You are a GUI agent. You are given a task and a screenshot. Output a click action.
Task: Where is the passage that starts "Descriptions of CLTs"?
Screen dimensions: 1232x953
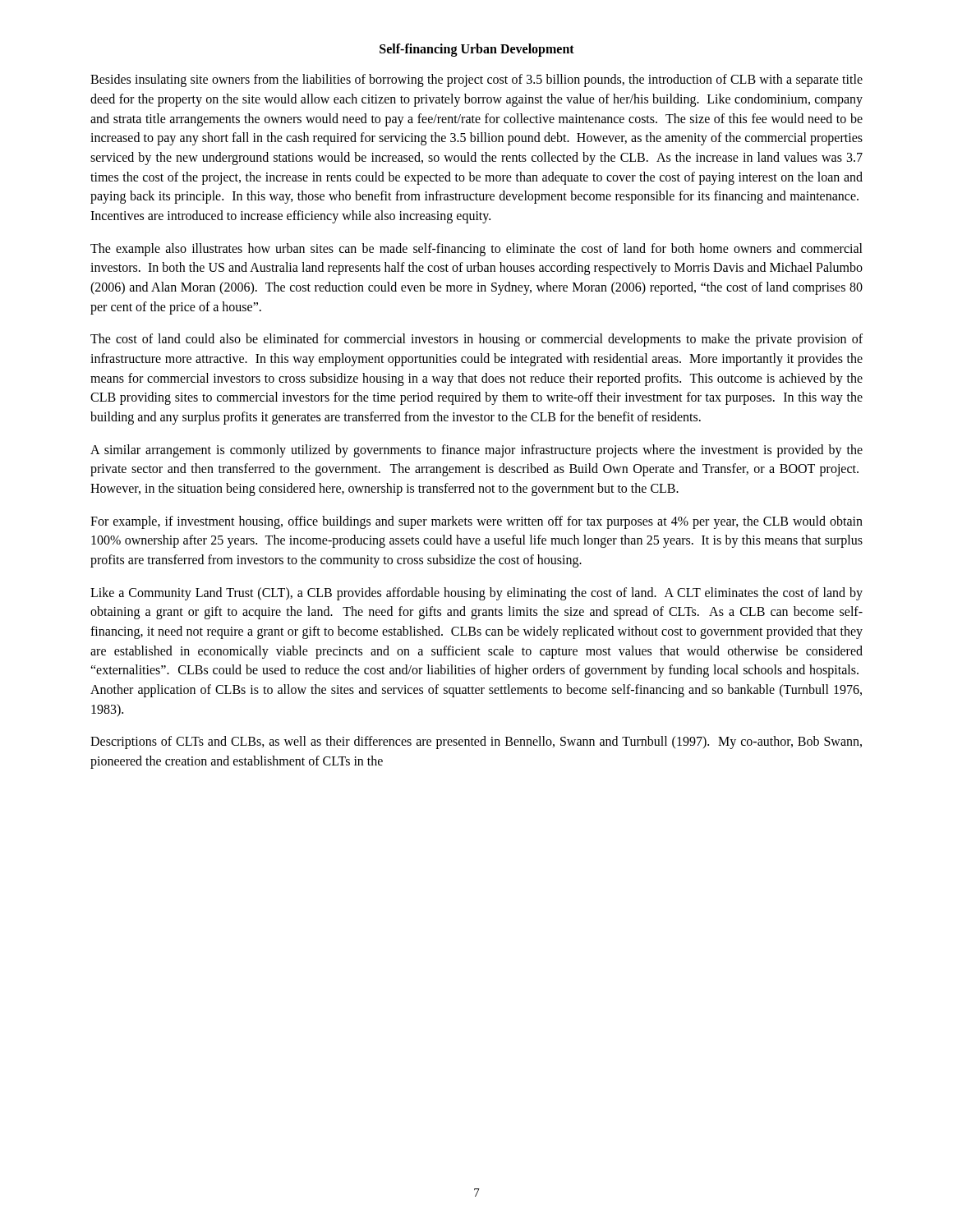point(476,751)
